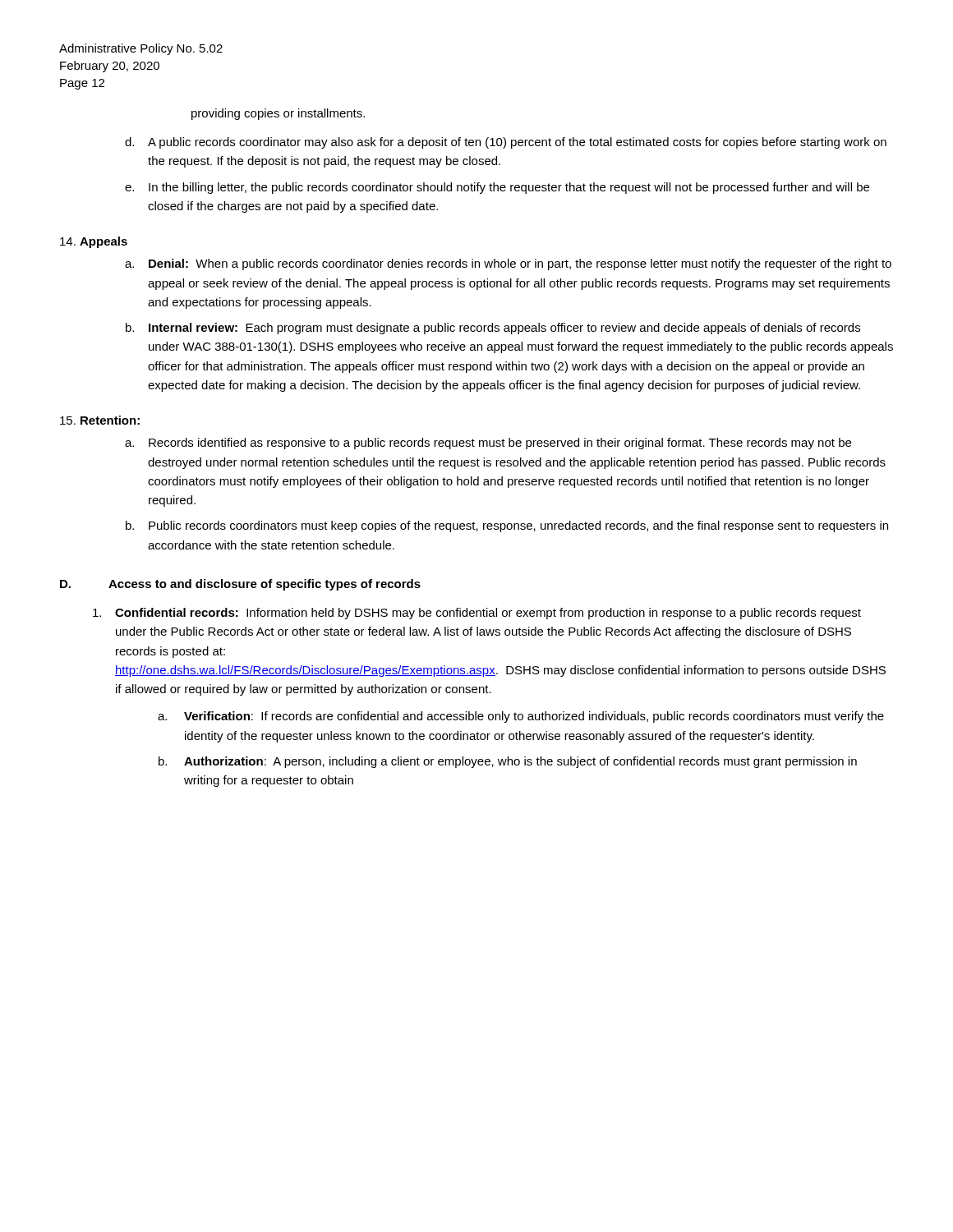Click on the text starting "b. Public records coordinators must keep copies of"

point(509,535)
